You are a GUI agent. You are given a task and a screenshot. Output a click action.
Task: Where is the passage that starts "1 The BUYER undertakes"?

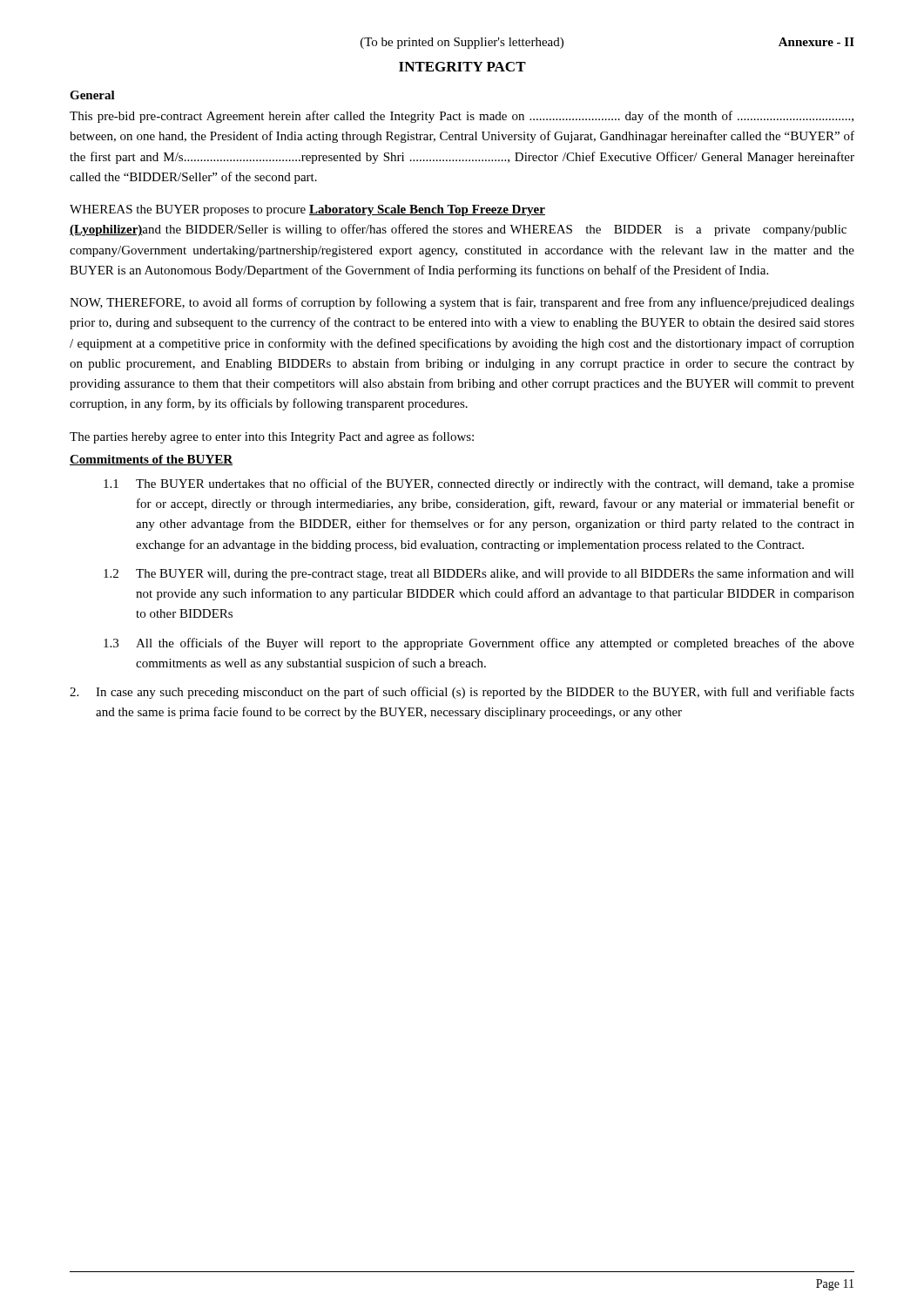tap(479, 514)
